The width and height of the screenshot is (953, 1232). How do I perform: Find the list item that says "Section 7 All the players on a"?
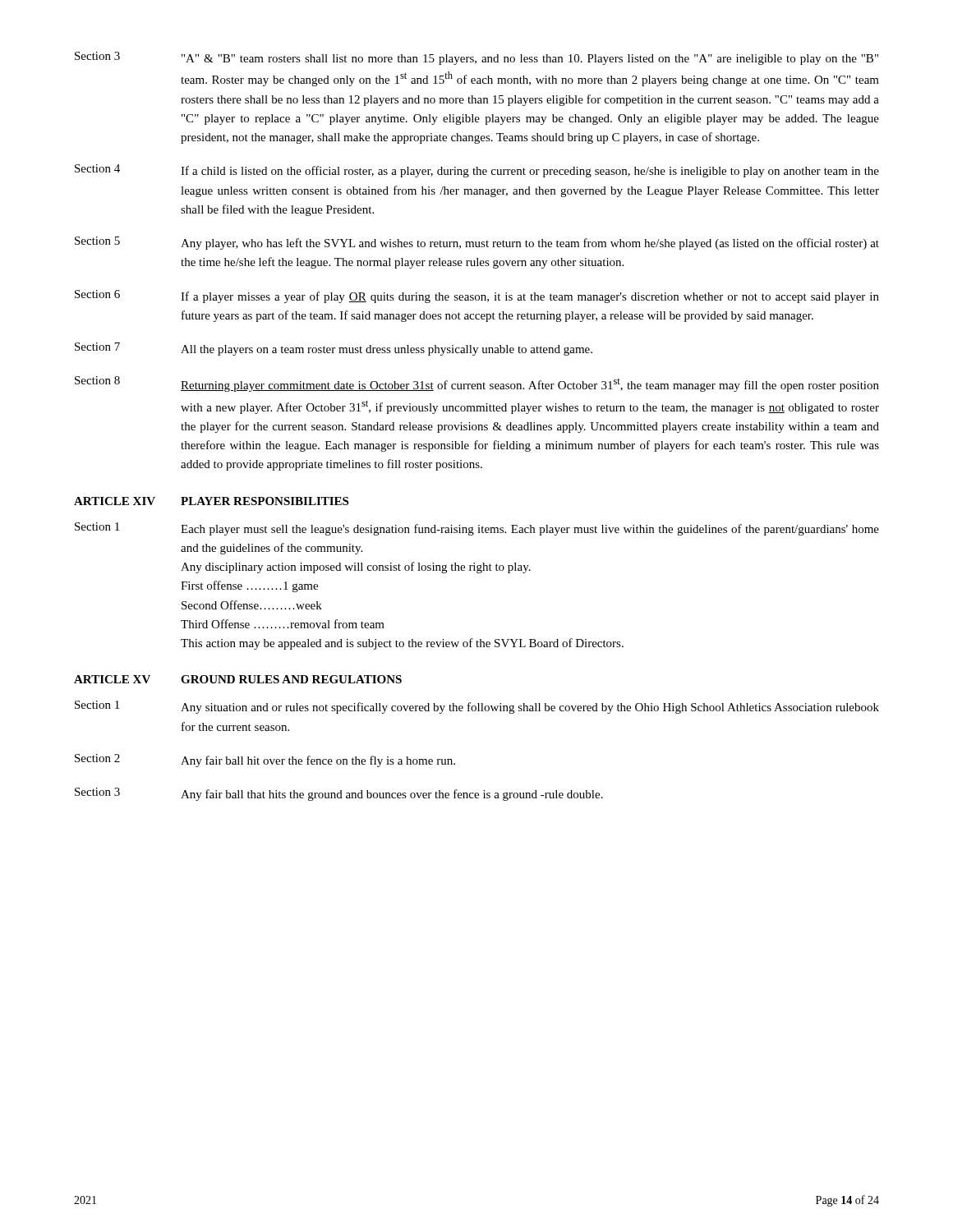[476, 350]
